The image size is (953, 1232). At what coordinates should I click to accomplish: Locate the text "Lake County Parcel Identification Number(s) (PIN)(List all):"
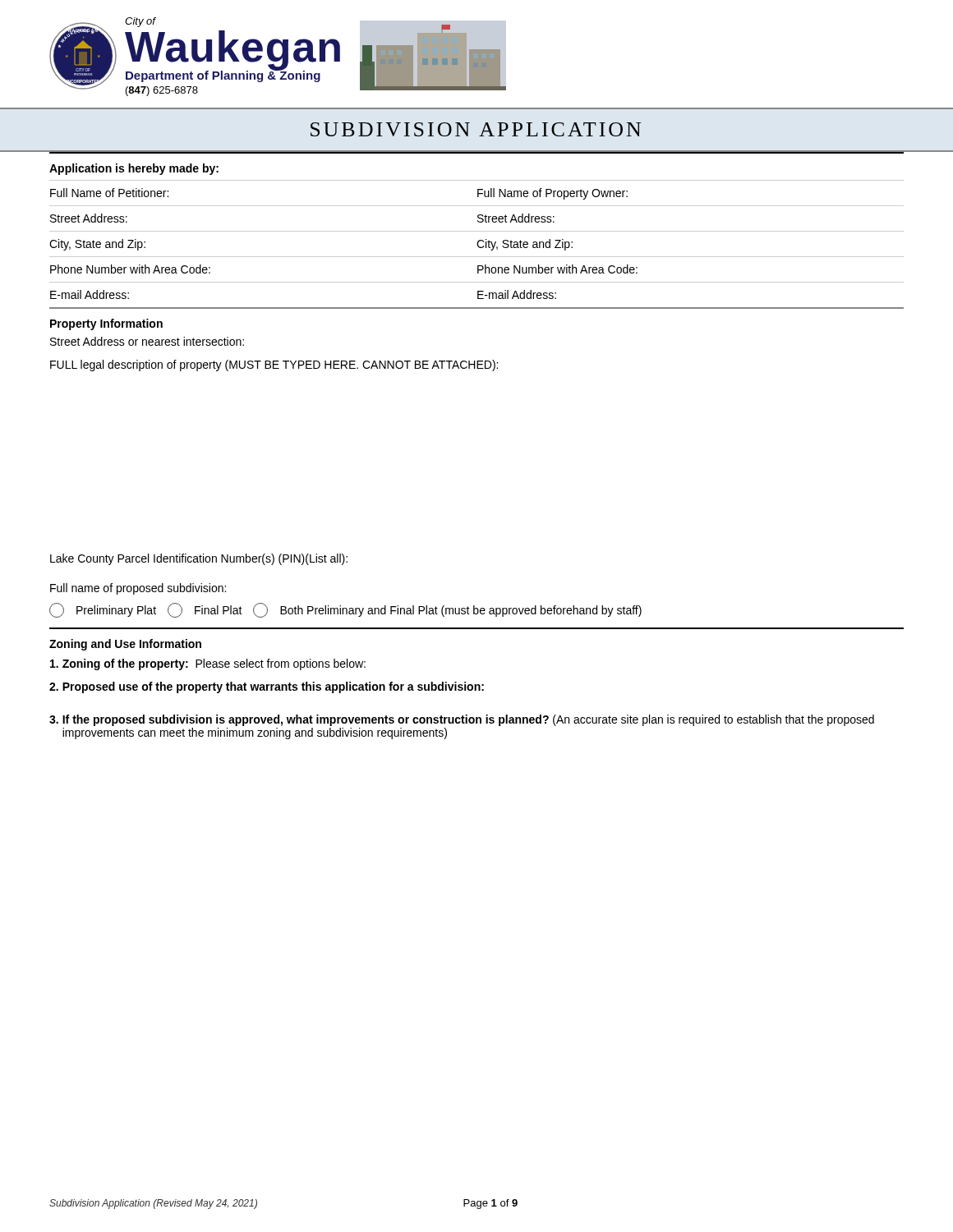(x=199, y=559)
